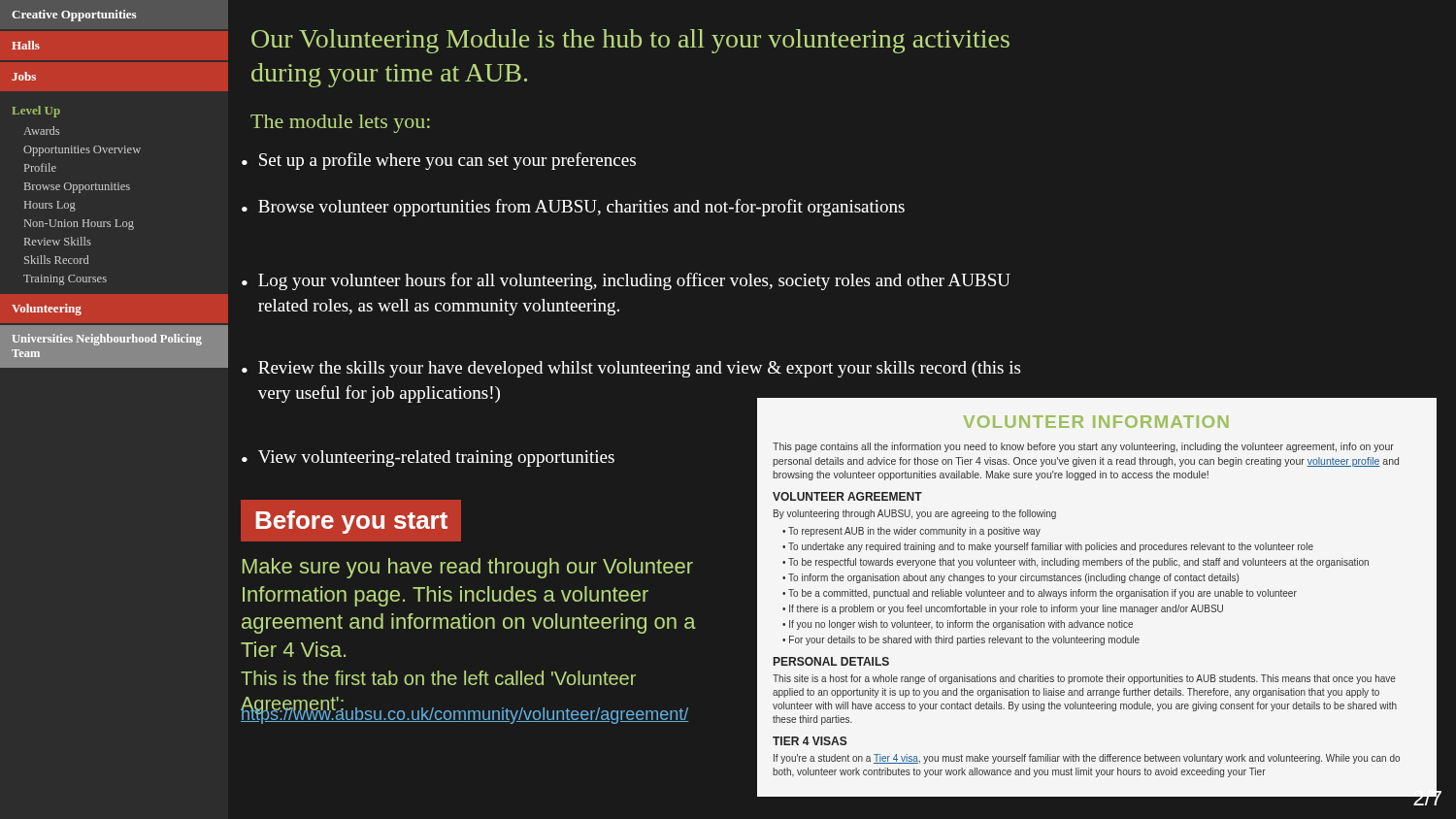Find "•View volunteering-related training opportunities" on this page
The width and height of the screenshot is (1456, 819).
496,459
